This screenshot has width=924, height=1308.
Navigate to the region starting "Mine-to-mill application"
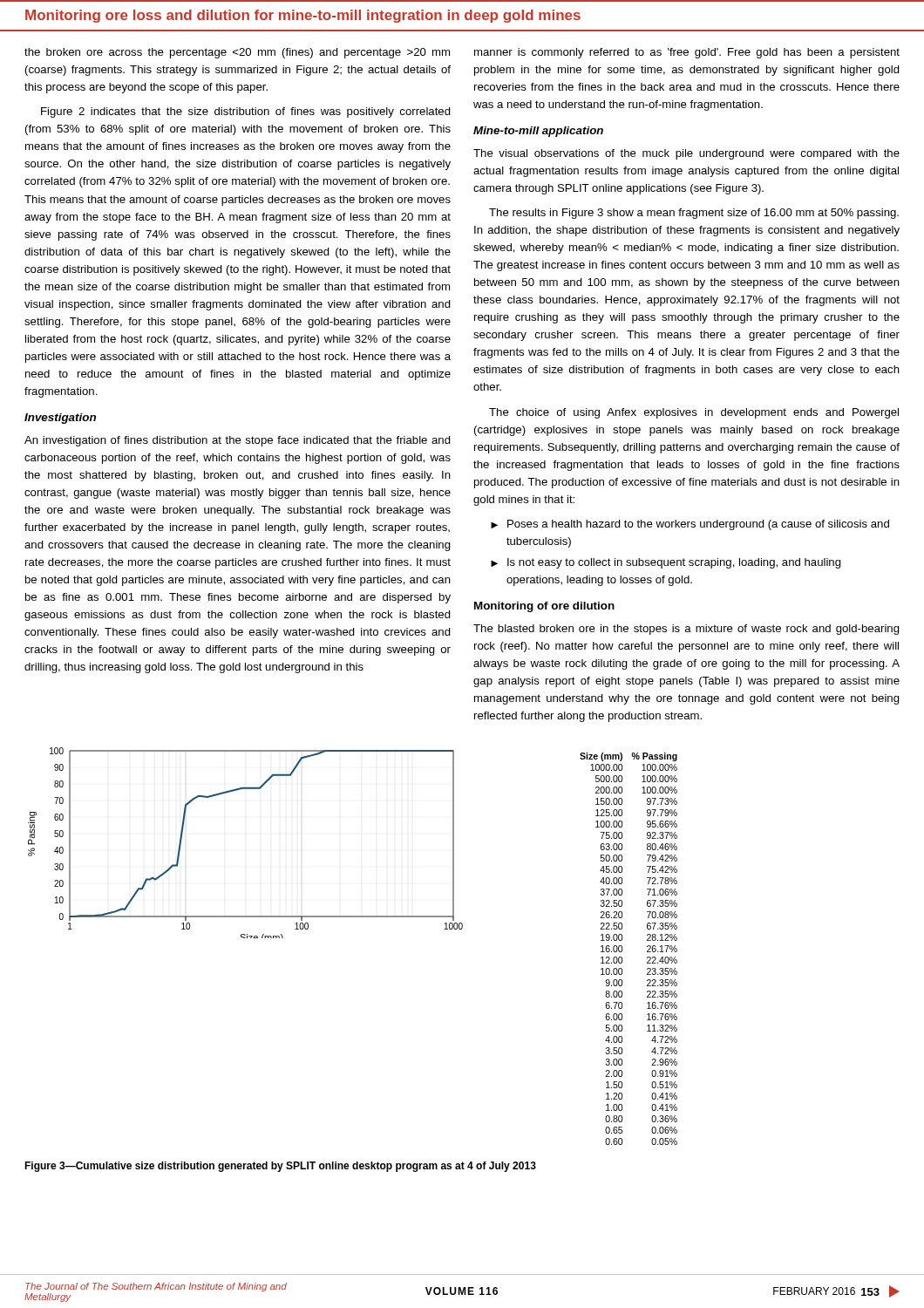(x=538, y=132)
